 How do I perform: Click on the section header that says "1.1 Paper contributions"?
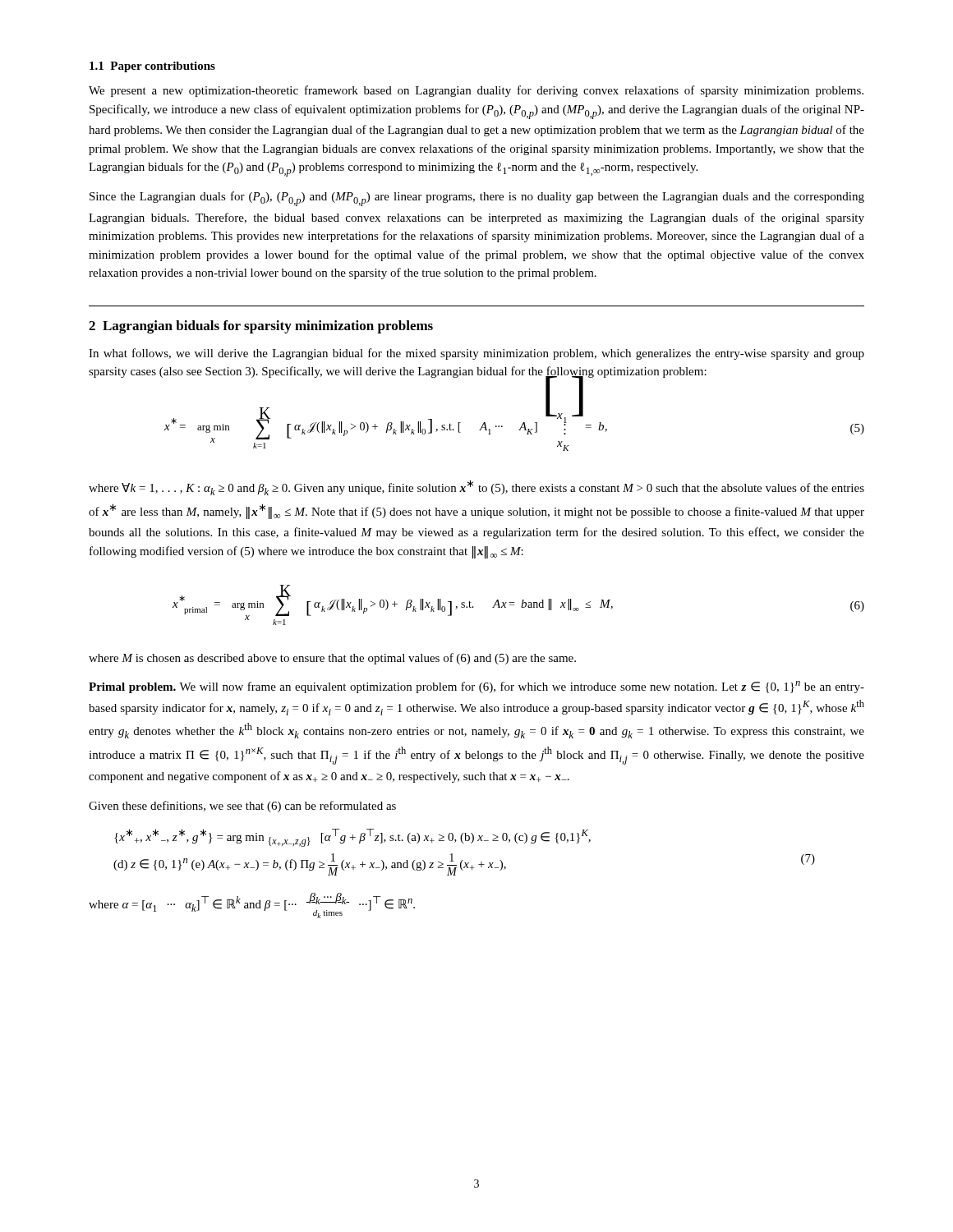pyautogui.click(x=152, y=67)
